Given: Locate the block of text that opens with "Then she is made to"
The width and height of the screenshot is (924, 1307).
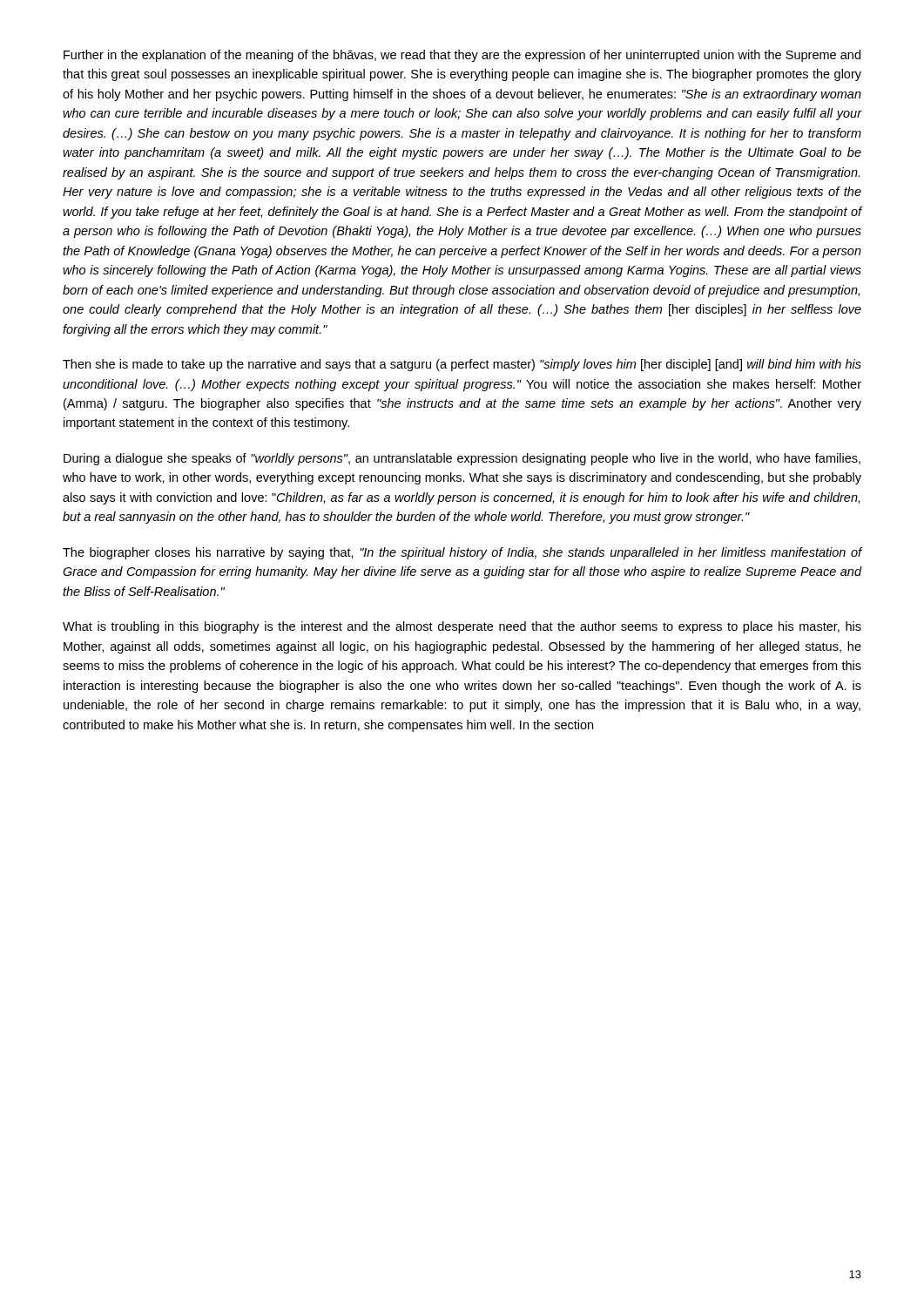Looking at the screenshot, I should point(462,394).
